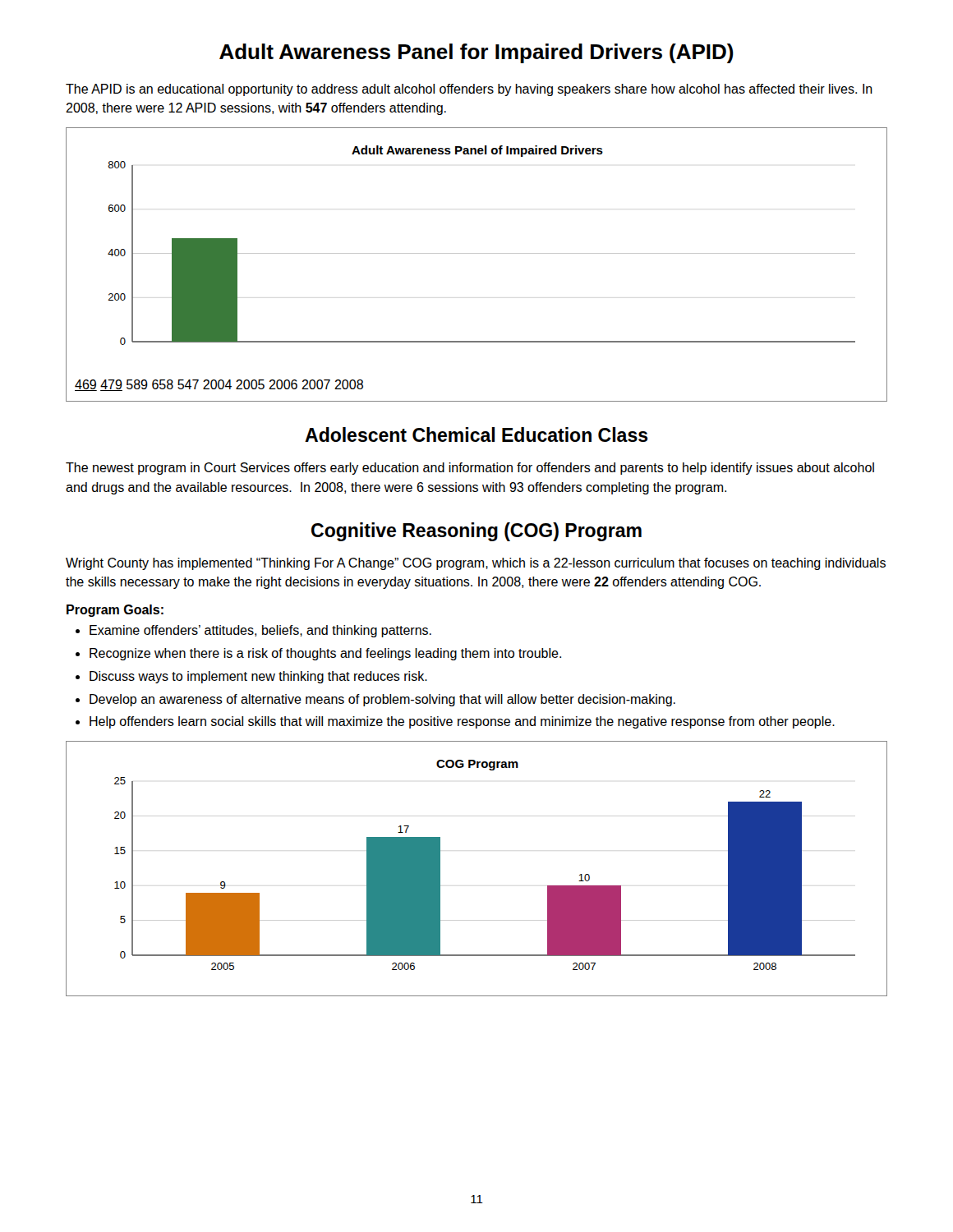Locate the block of text that opens with "Examine offenders’ attitudes, beliefs,"
This screenshot has width=953, height=1232.
pyautogui.click(x=260, y=630)
